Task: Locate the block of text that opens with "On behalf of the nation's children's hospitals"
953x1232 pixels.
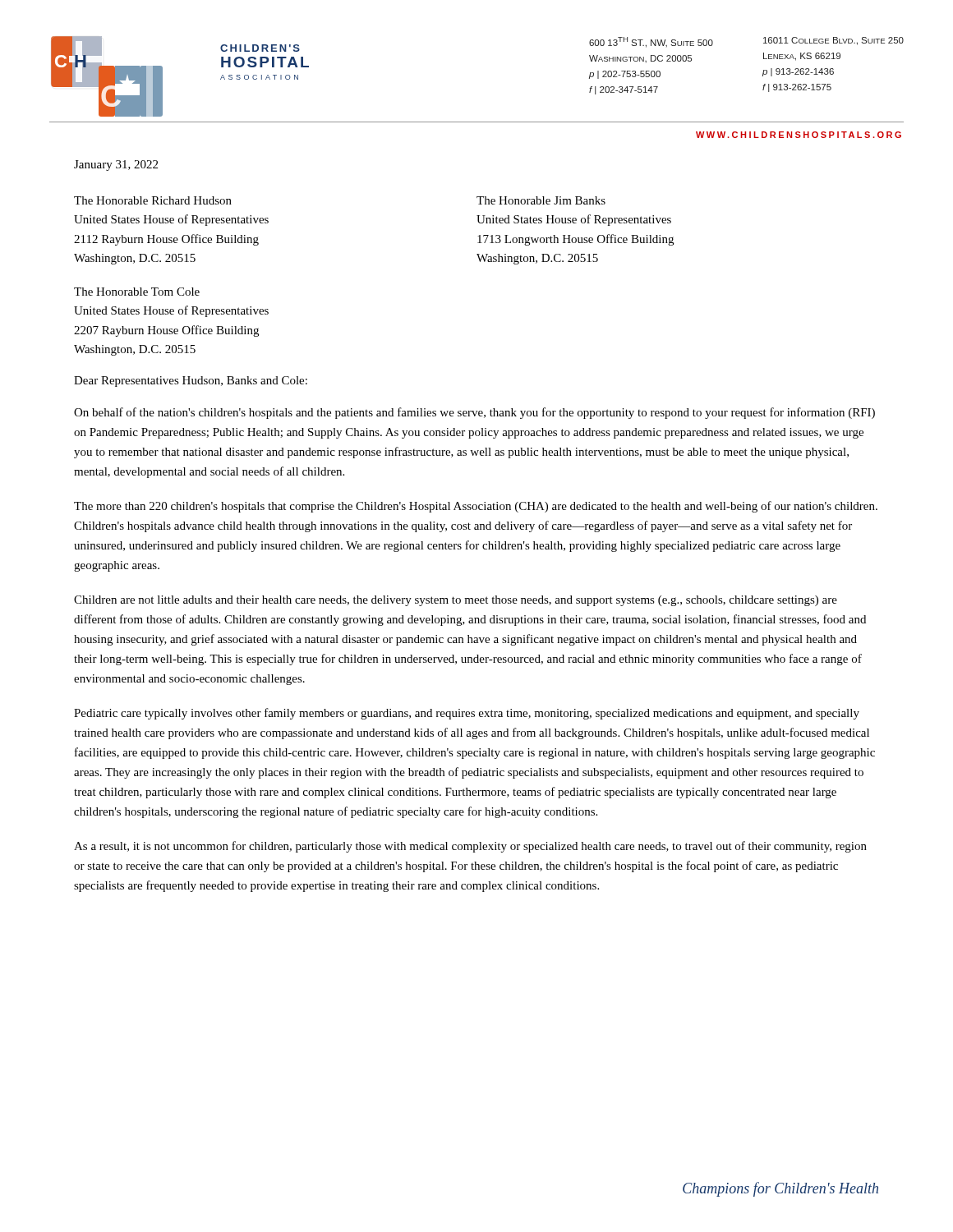Action: [x=475, y=442]
